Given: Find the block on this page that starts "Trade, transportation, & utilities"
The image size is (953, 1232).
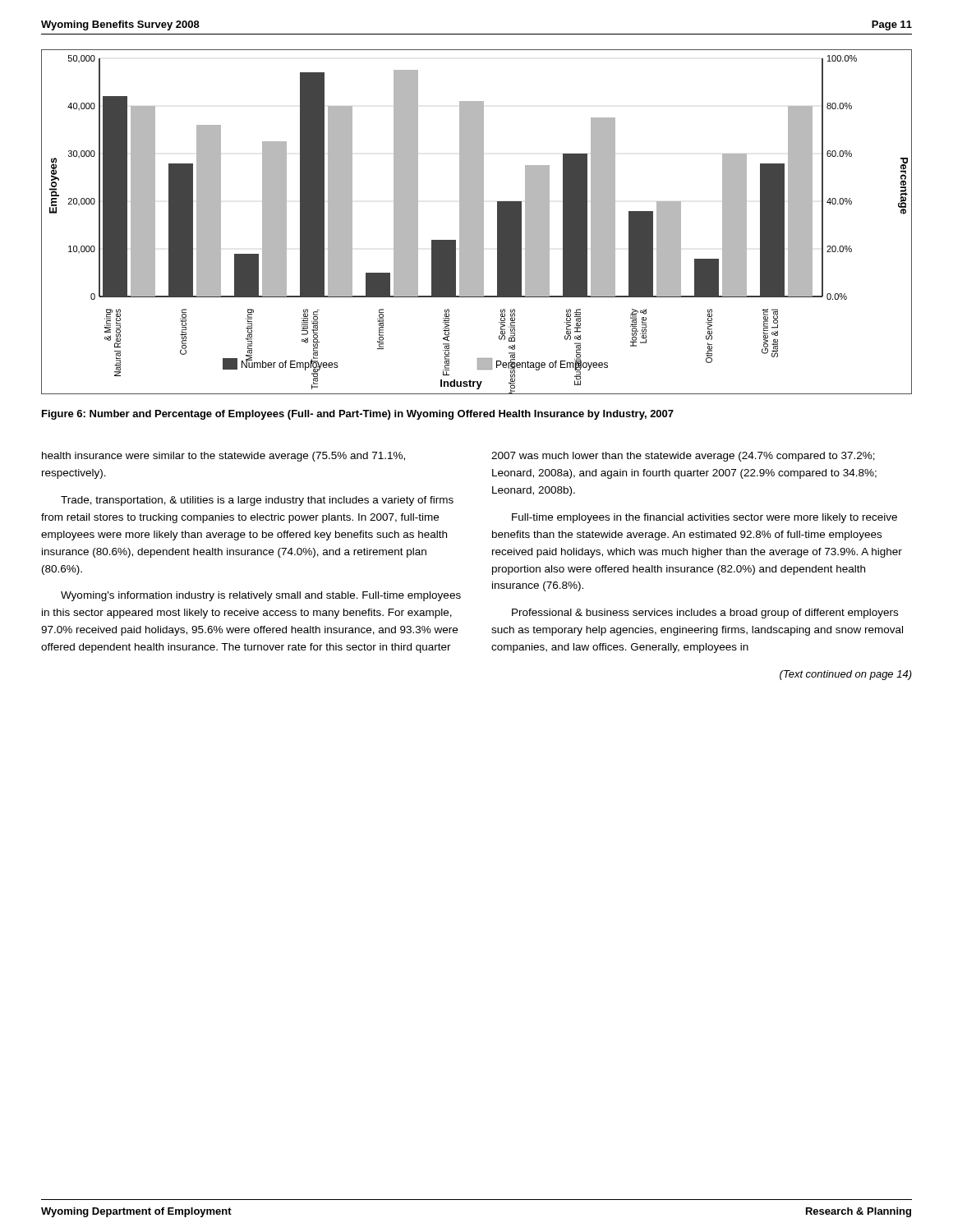Looking at the screenshot, I should click(x=247, y=534).
